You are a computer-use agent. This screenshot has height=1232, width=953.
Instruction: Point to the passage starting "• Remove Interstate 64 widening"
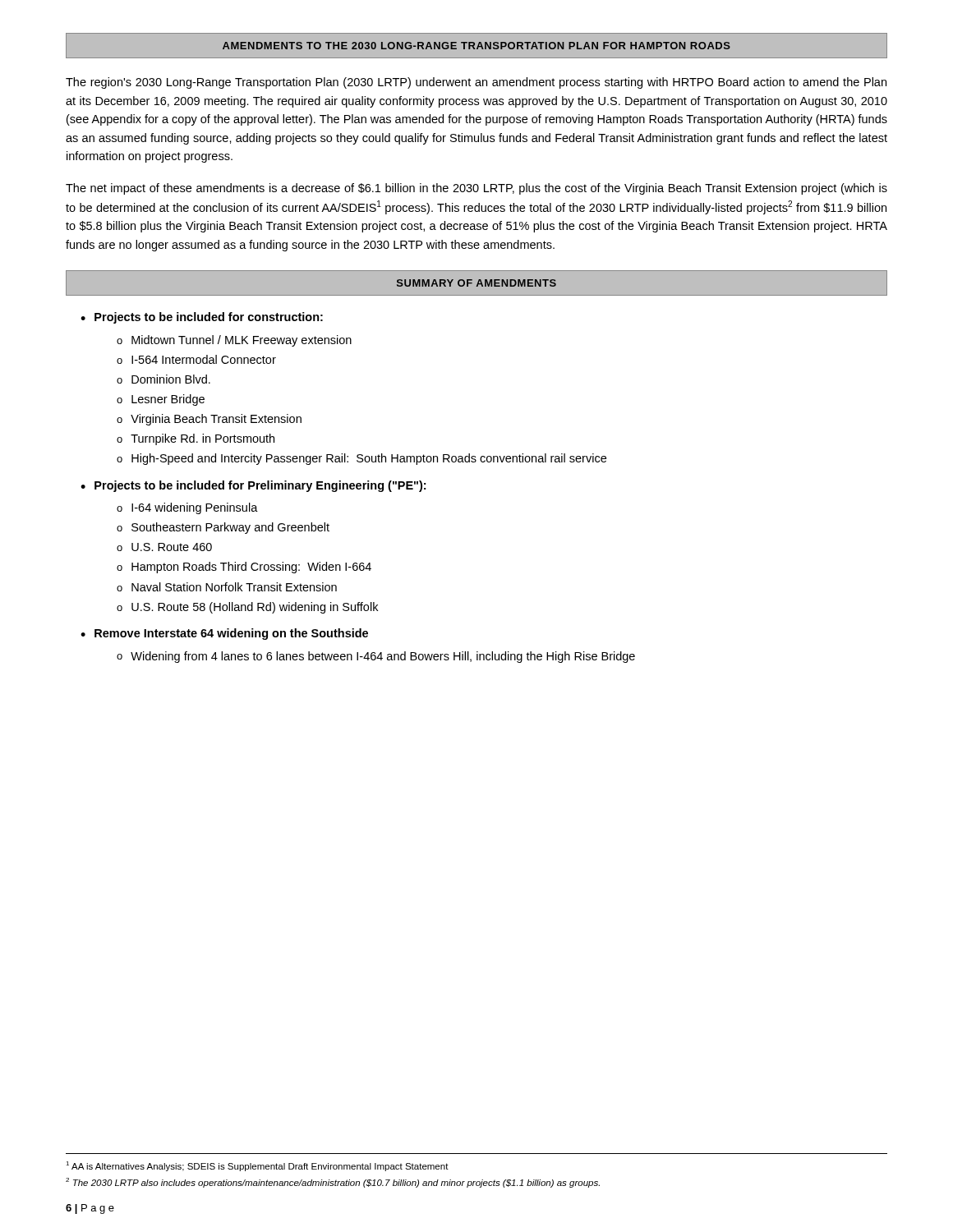225,635
